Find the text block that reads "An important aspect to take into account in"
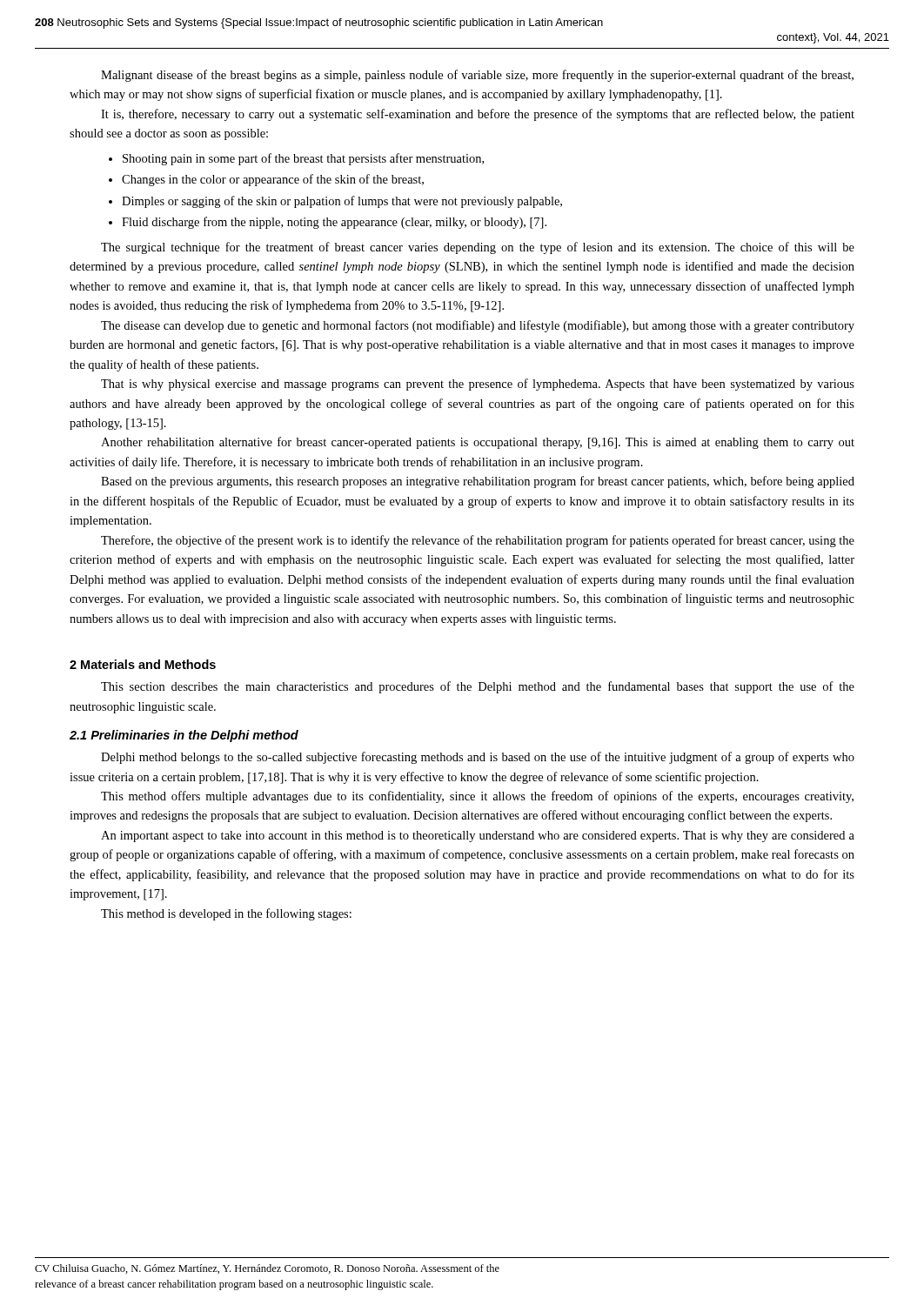Screen dimensions: 1305x924 pyautogui.click(x=462, y=865)
